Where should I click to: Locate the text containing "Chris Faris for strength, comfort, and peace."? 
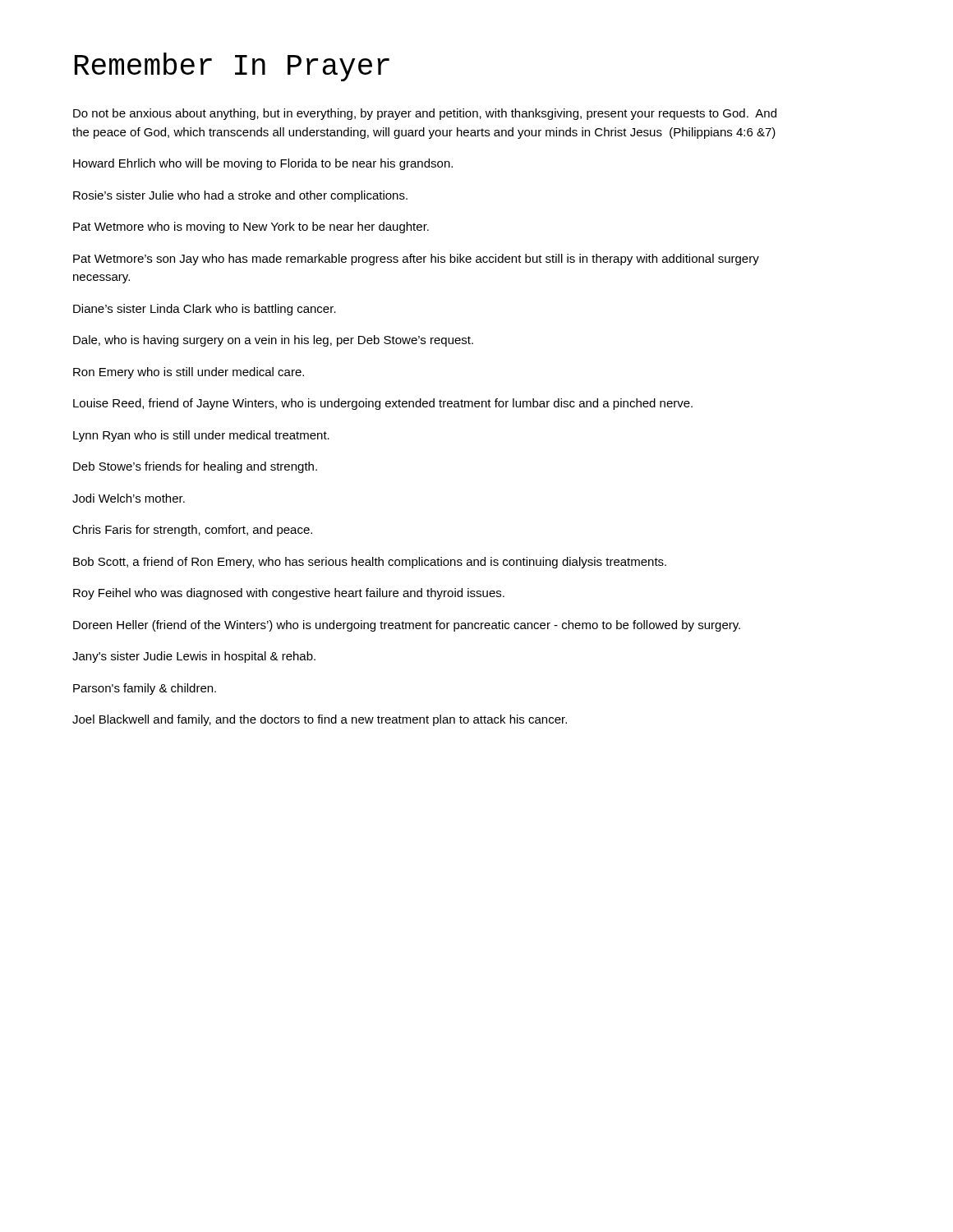tap(193, 530)
